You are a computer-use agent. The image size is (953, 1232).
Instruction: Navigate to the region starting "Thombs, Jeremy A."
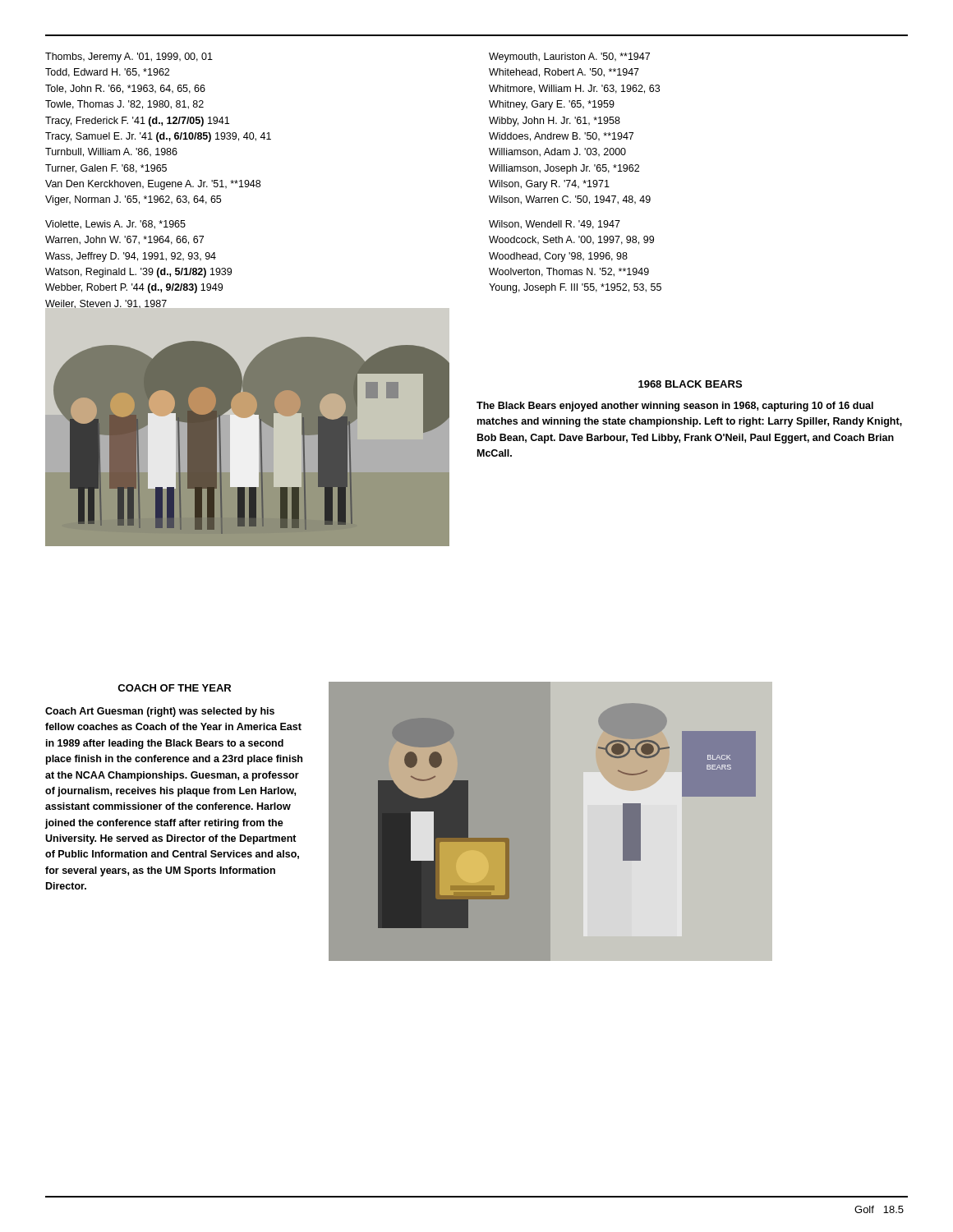[x=255, y=181]
